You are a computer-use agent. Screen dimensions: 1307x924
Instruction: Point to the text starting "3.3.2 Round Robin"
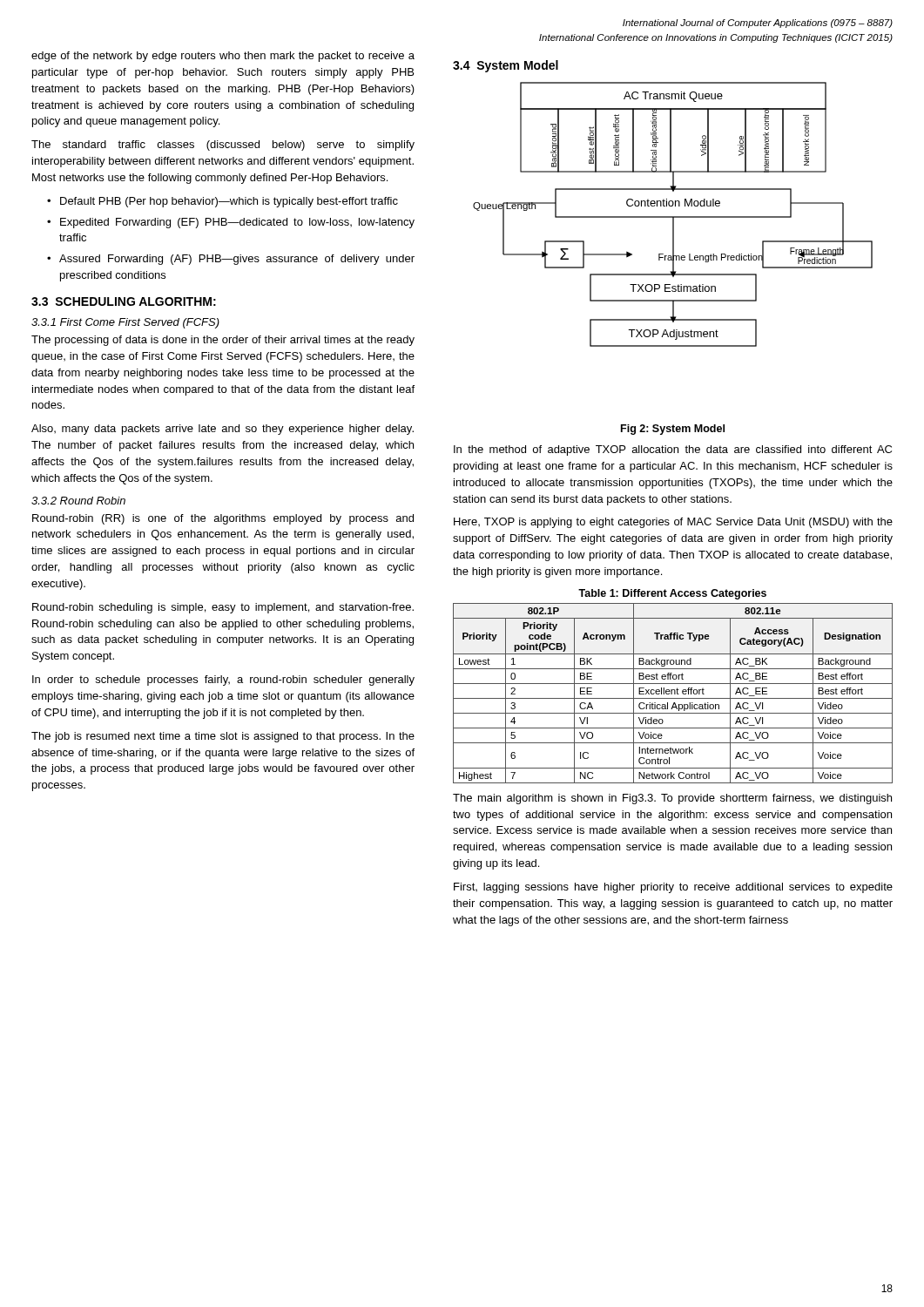79,500
